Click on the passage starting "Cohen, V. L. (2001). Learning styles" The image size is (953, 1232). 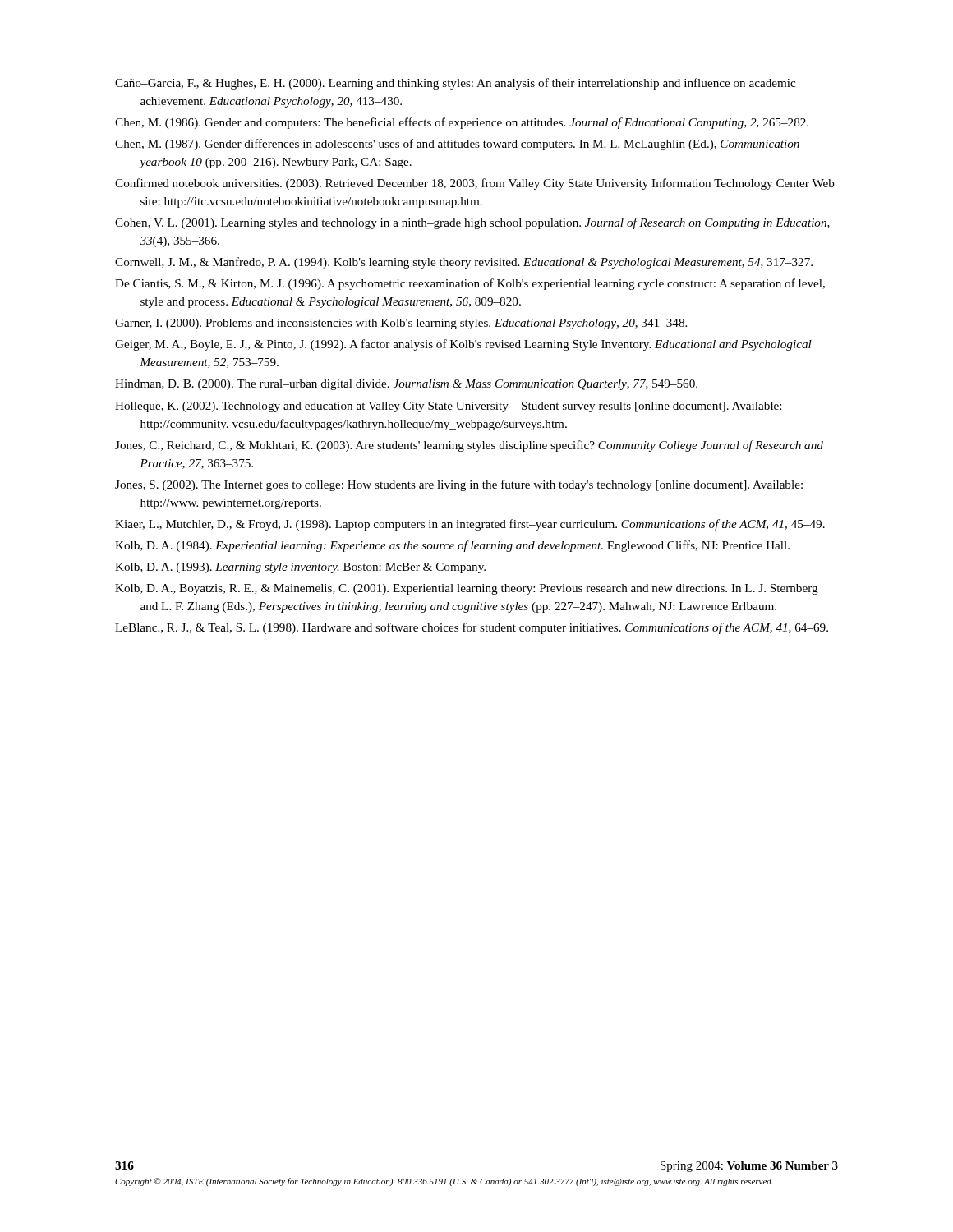point(473,231)
